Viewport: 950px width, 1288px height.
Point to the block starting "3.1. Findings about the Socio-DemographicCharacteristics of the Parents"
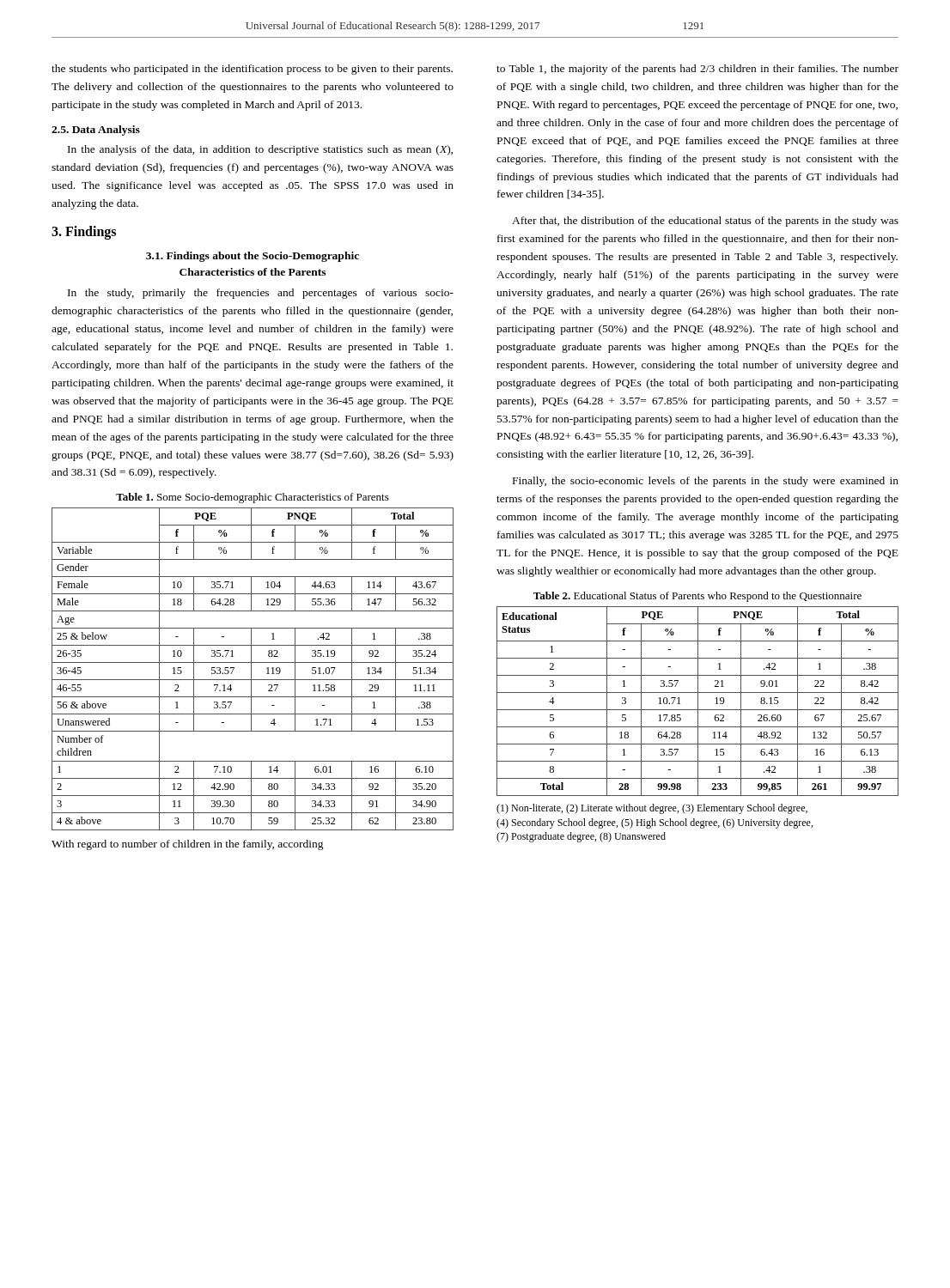(253, 264)
